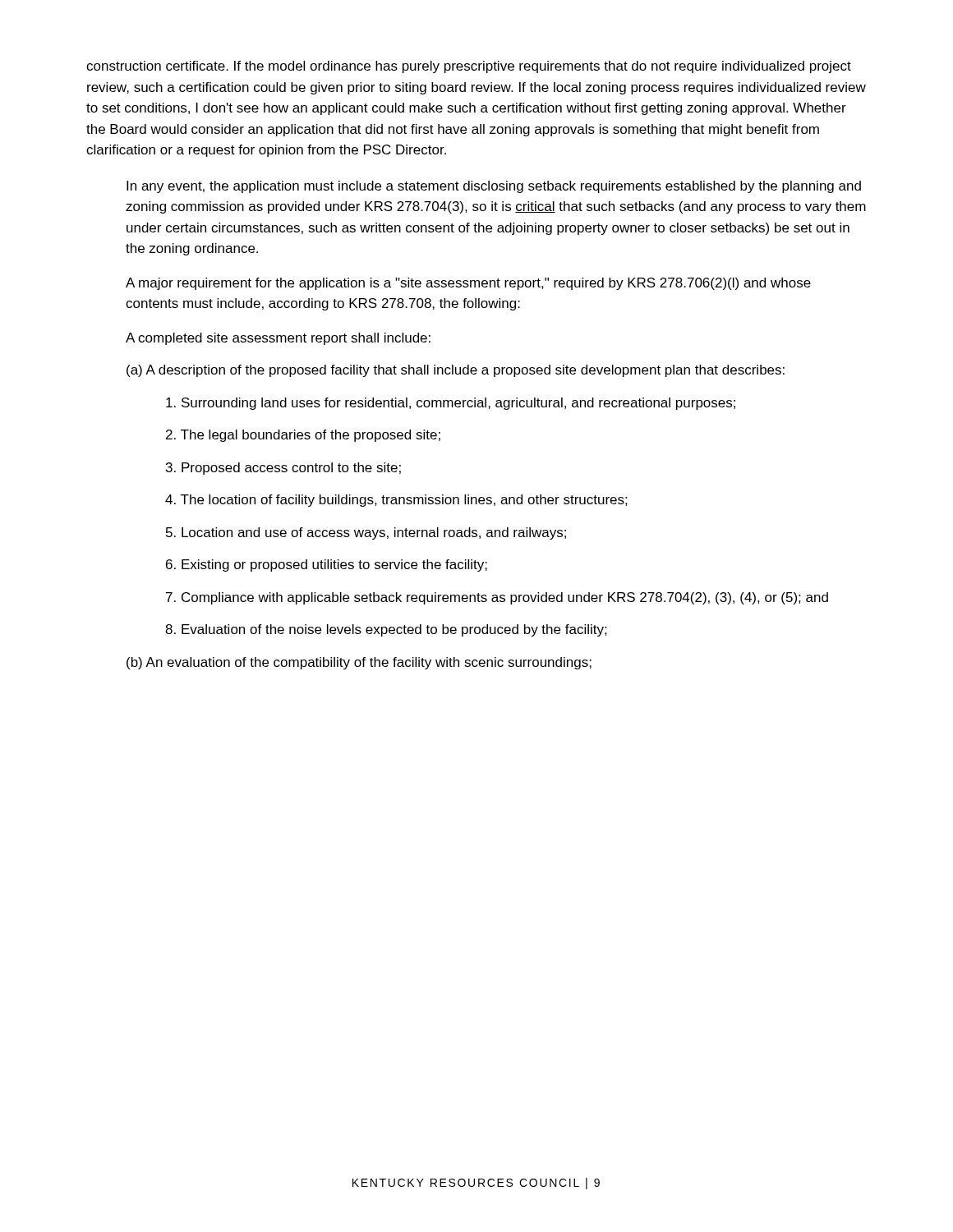953x1232 pixels.
Task: Find the text block containing "In any event, the application must"
Action: (496, 217)
